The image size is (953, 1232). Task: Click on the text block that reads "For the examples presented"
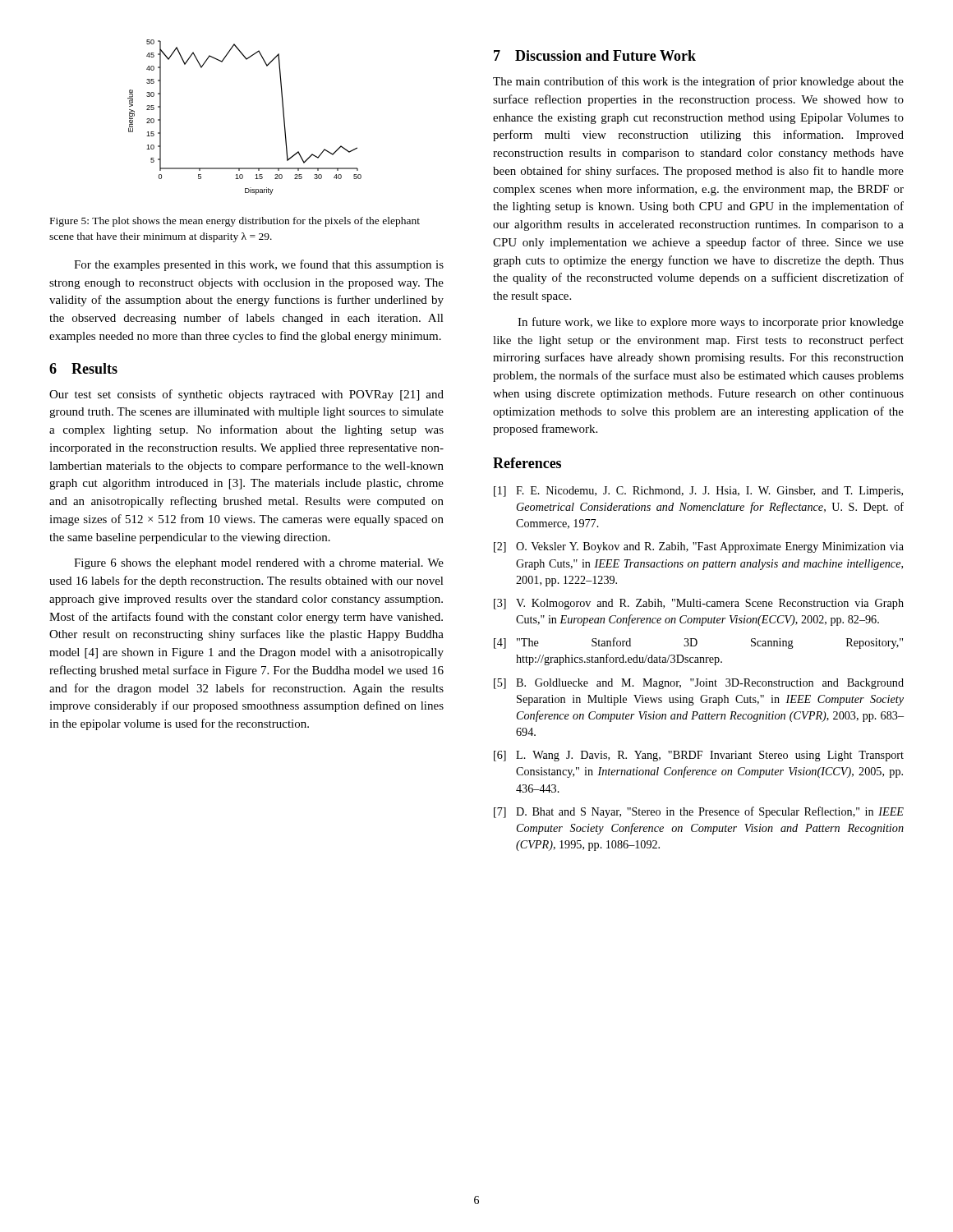tap(246, 301)
